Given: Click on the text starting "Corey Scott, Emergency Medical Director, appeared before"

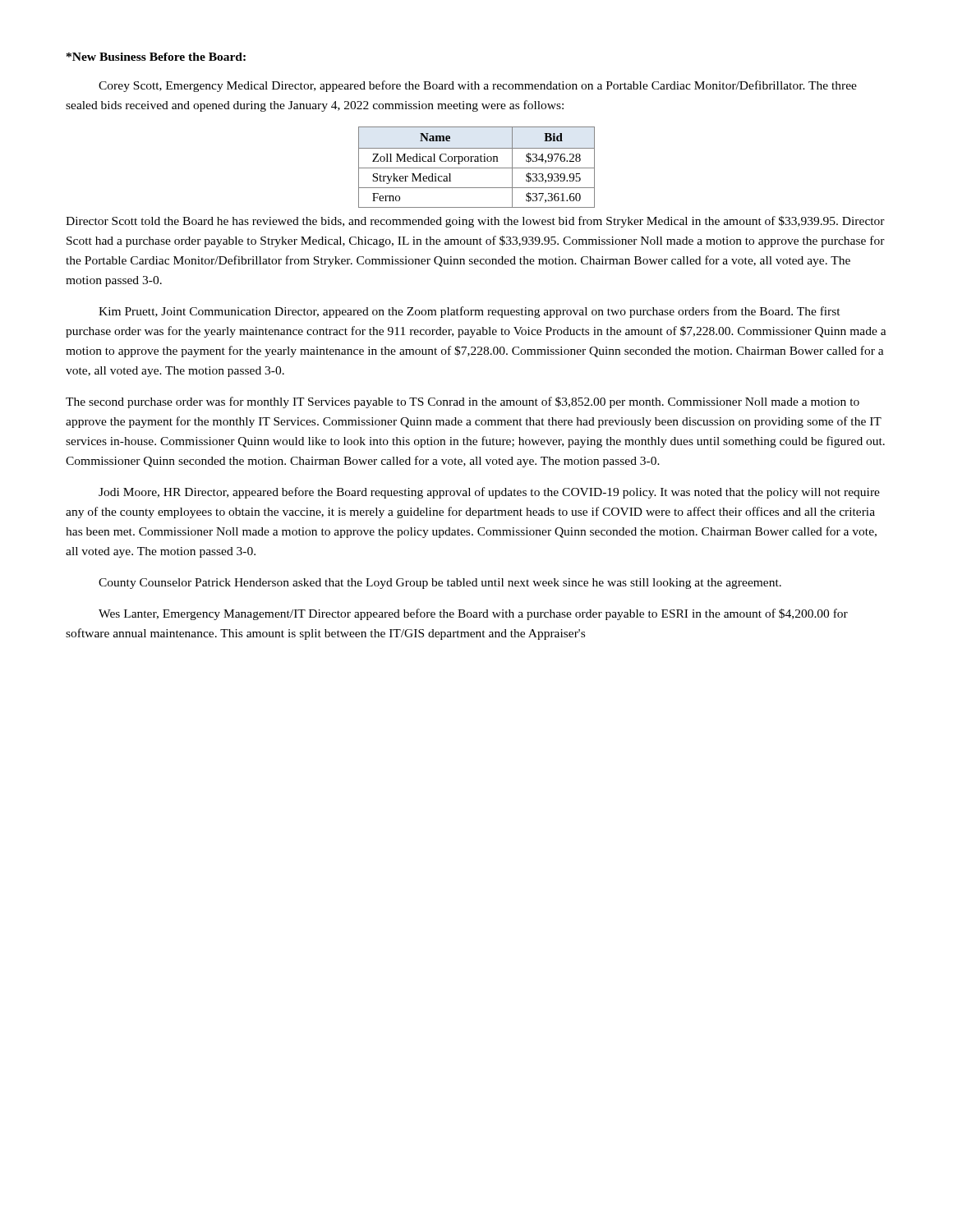Looking at the screenshot, I should [461, 95].
